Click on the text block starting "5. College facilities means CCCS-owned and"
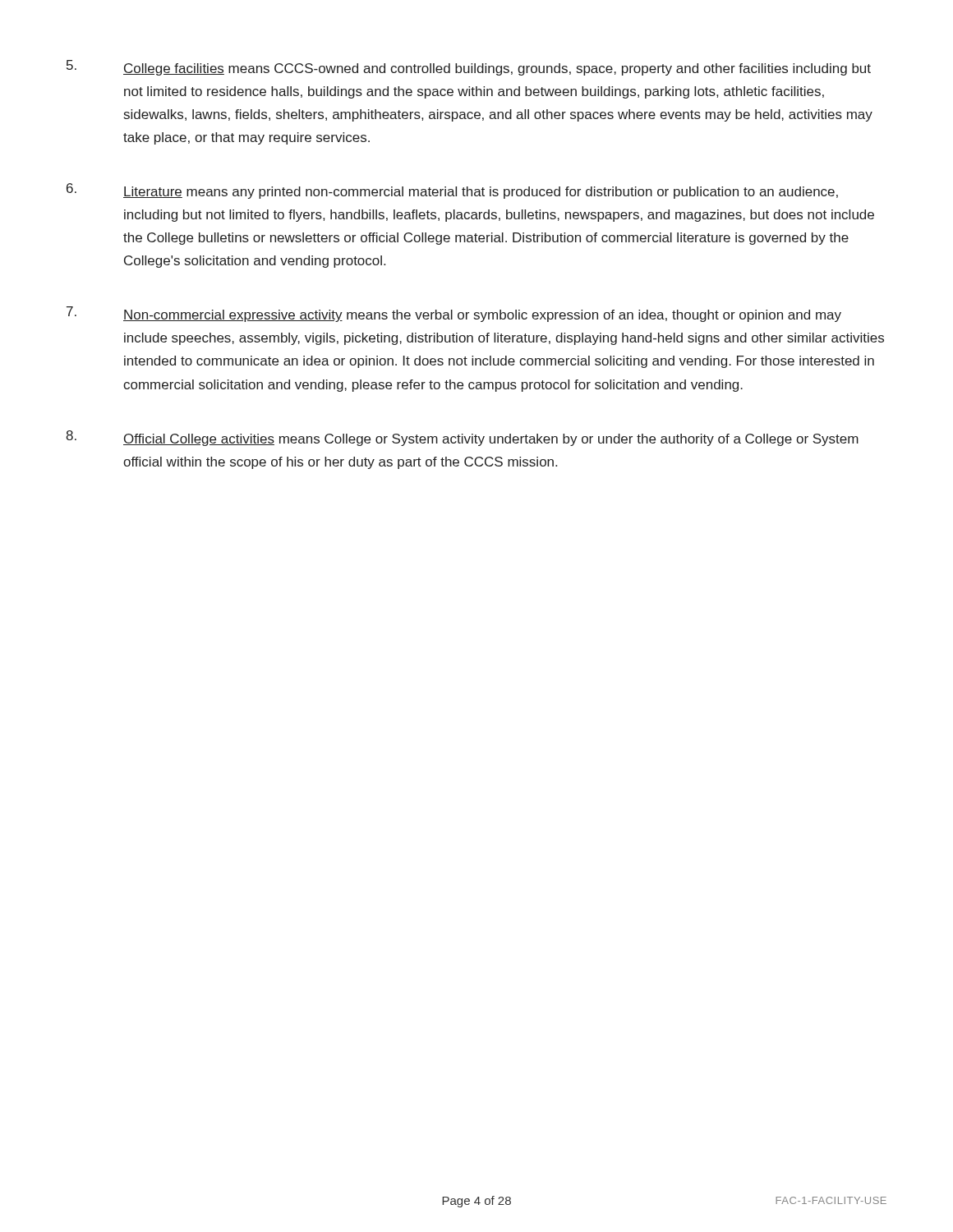 click(x=476, y=104)
